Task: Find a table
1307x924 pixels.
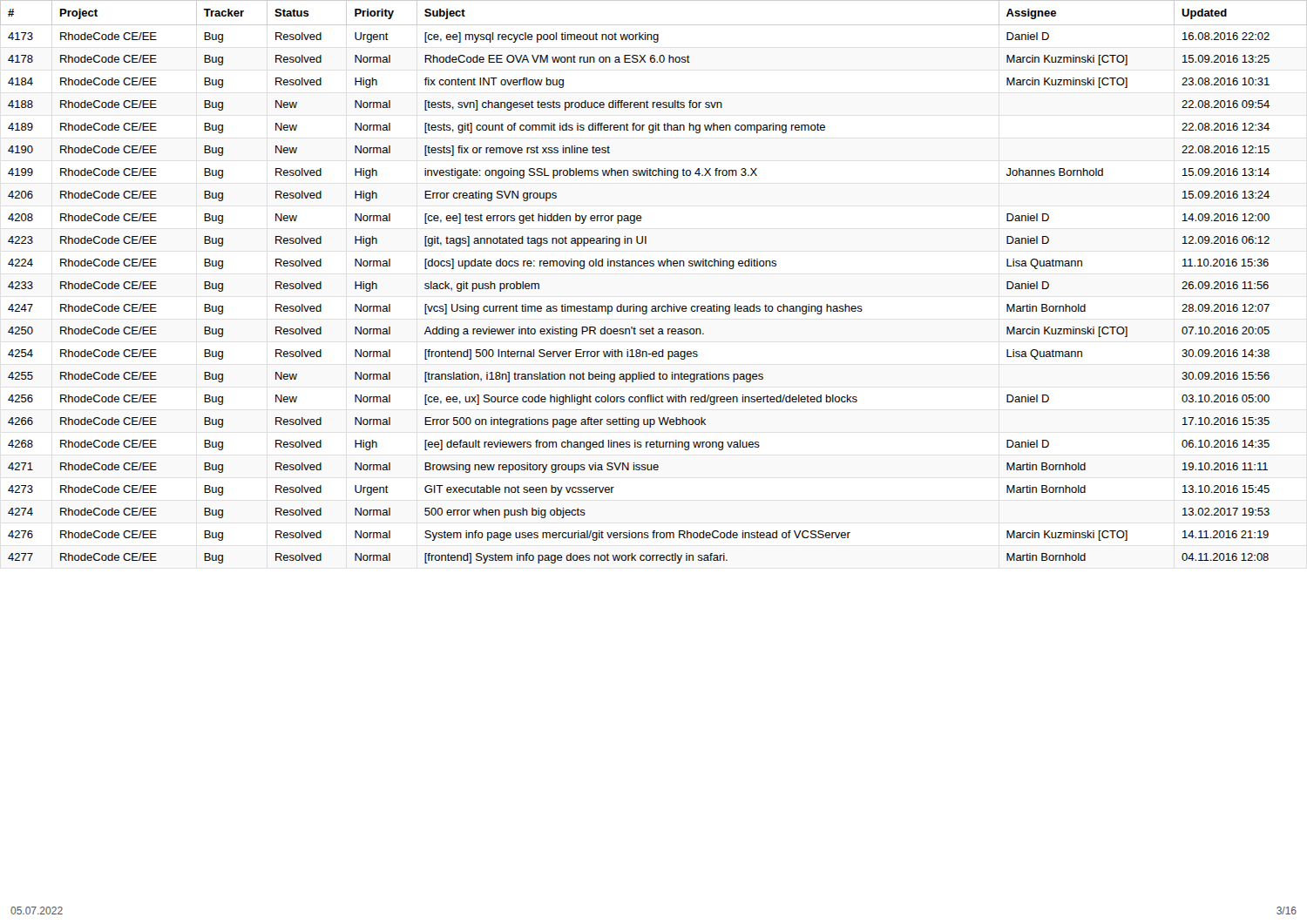Action: [x=654, y=284]
